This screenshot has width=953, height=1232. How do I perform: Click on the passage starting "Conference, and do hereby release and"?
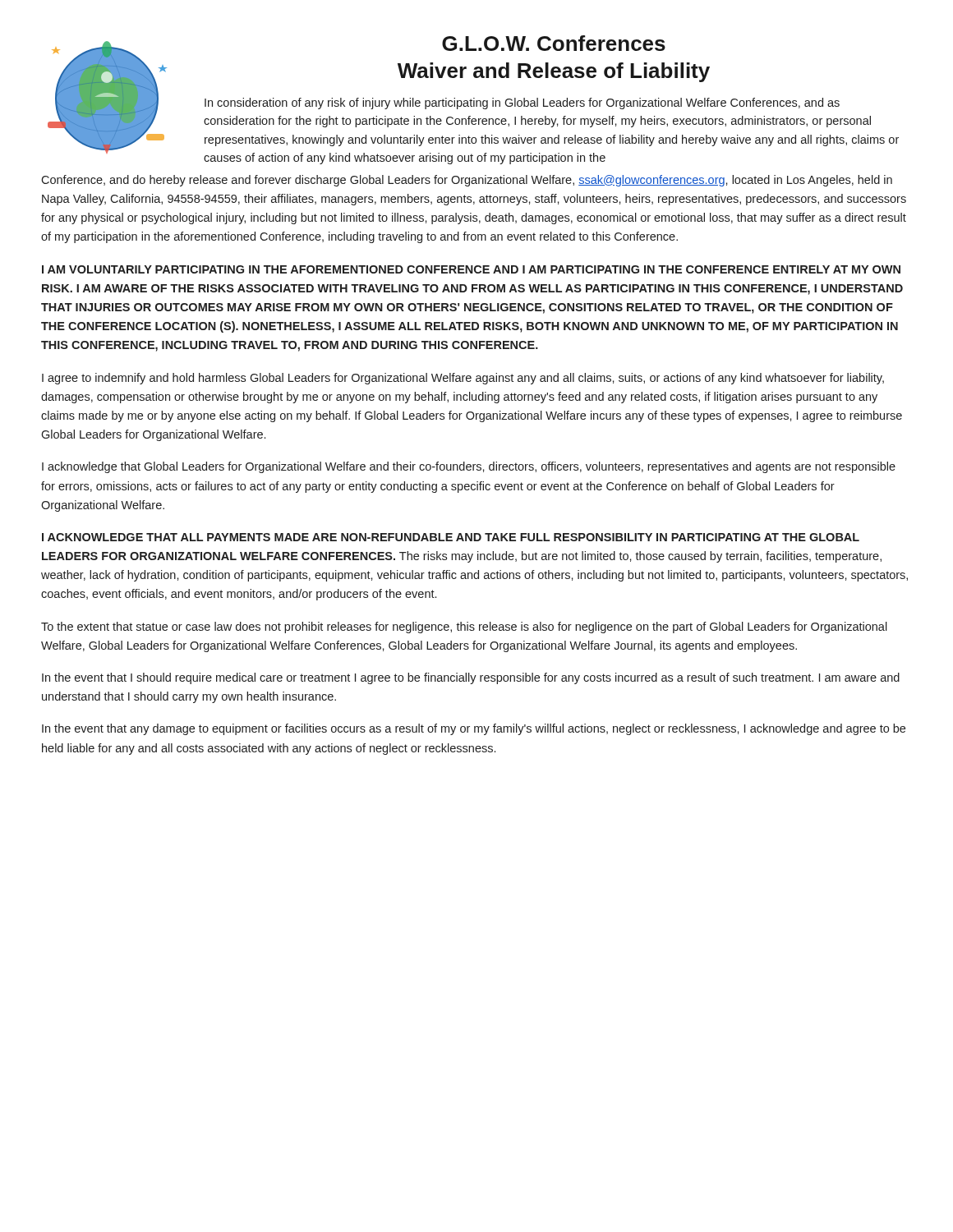474,208
